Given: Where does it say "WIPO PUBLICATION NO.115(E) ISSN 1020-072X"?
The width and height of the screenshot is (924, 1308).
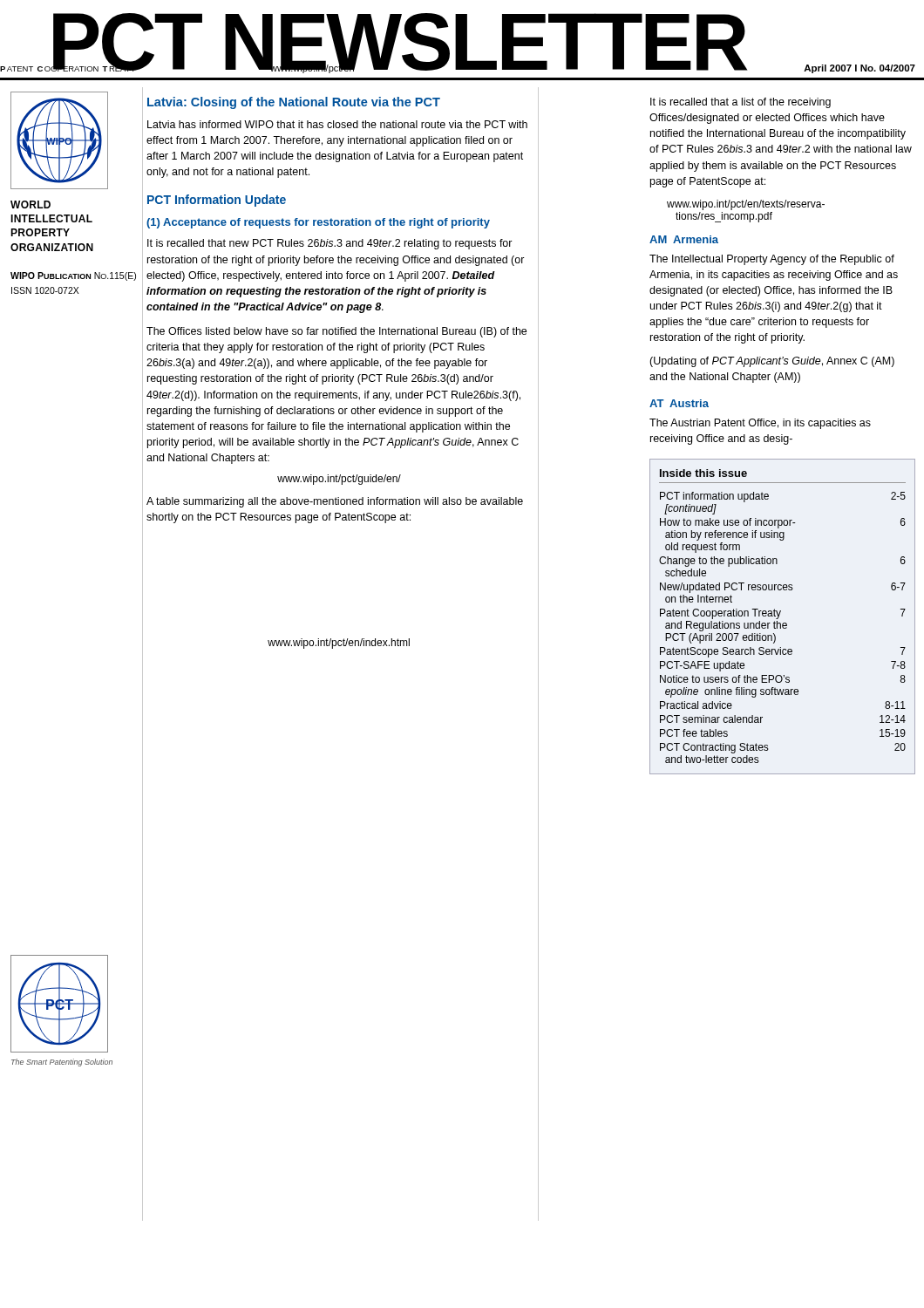Looking at the screenshot, I should point(74,283).
